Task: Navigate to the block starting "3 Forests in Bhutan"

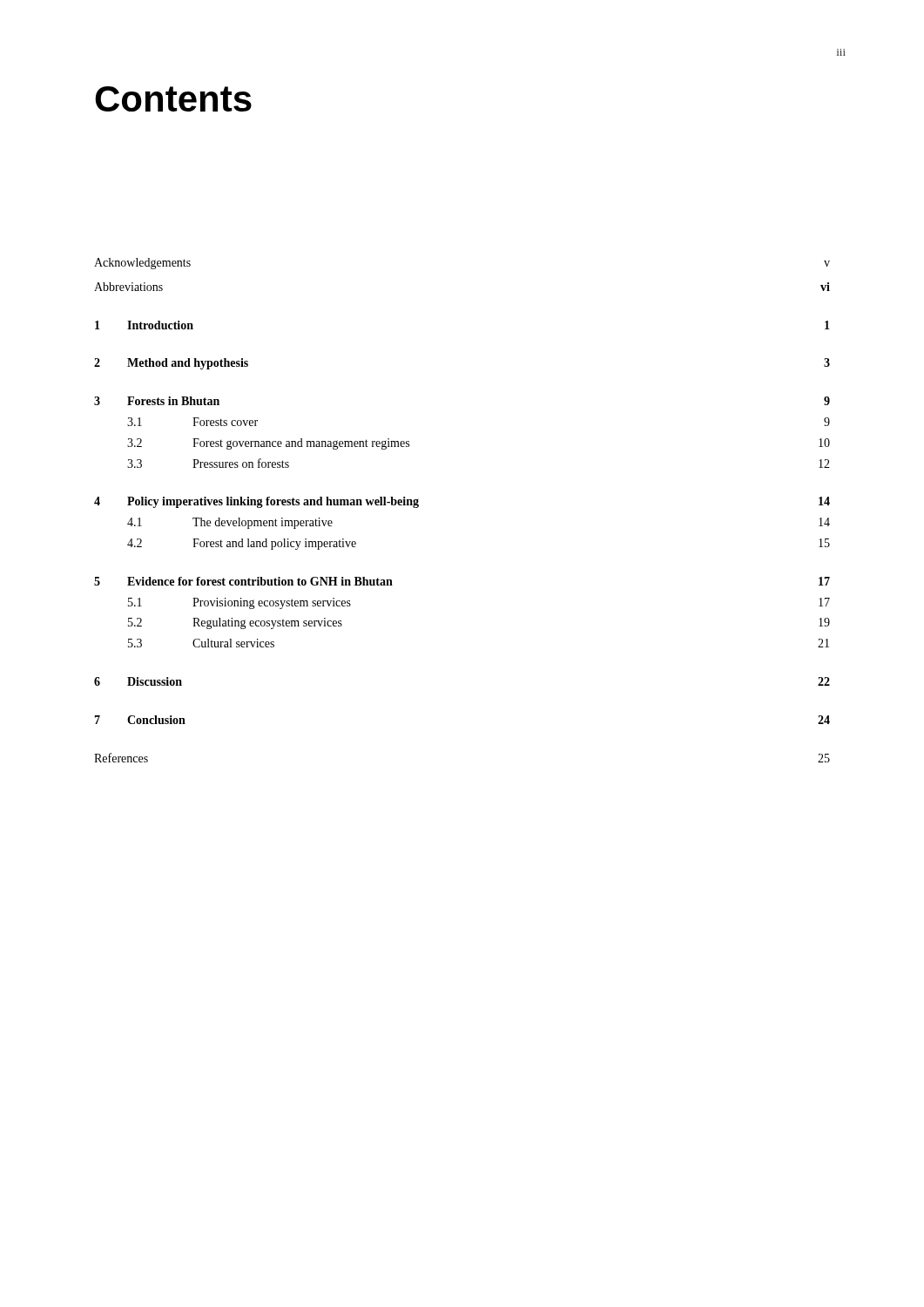Action: [173, 400]
